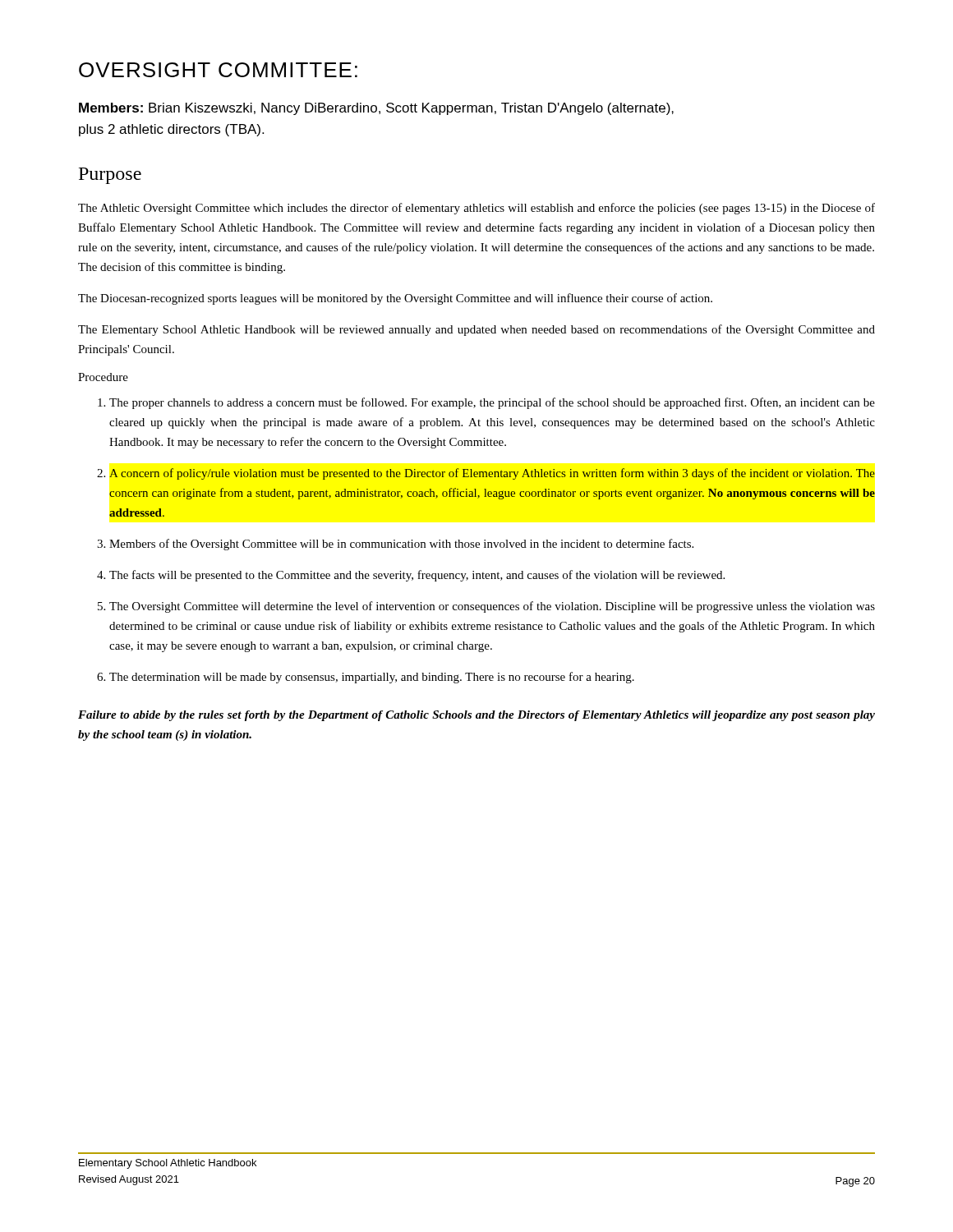953x1232 pixels.
Task: Point to the block beginning "The facts will be presented to"
Action: (418, 575)
